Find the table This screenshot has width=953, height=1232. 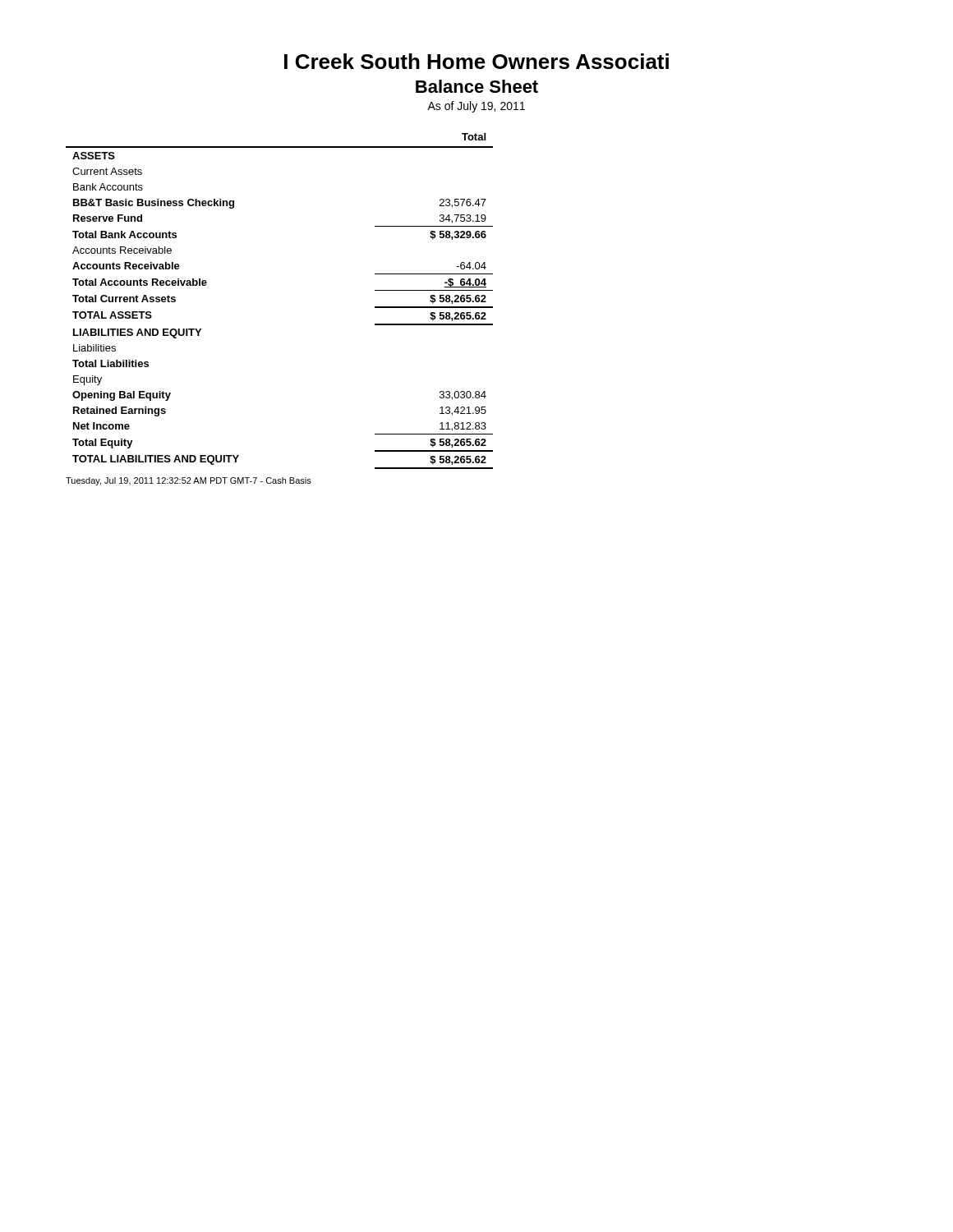[x=476, y=299]
